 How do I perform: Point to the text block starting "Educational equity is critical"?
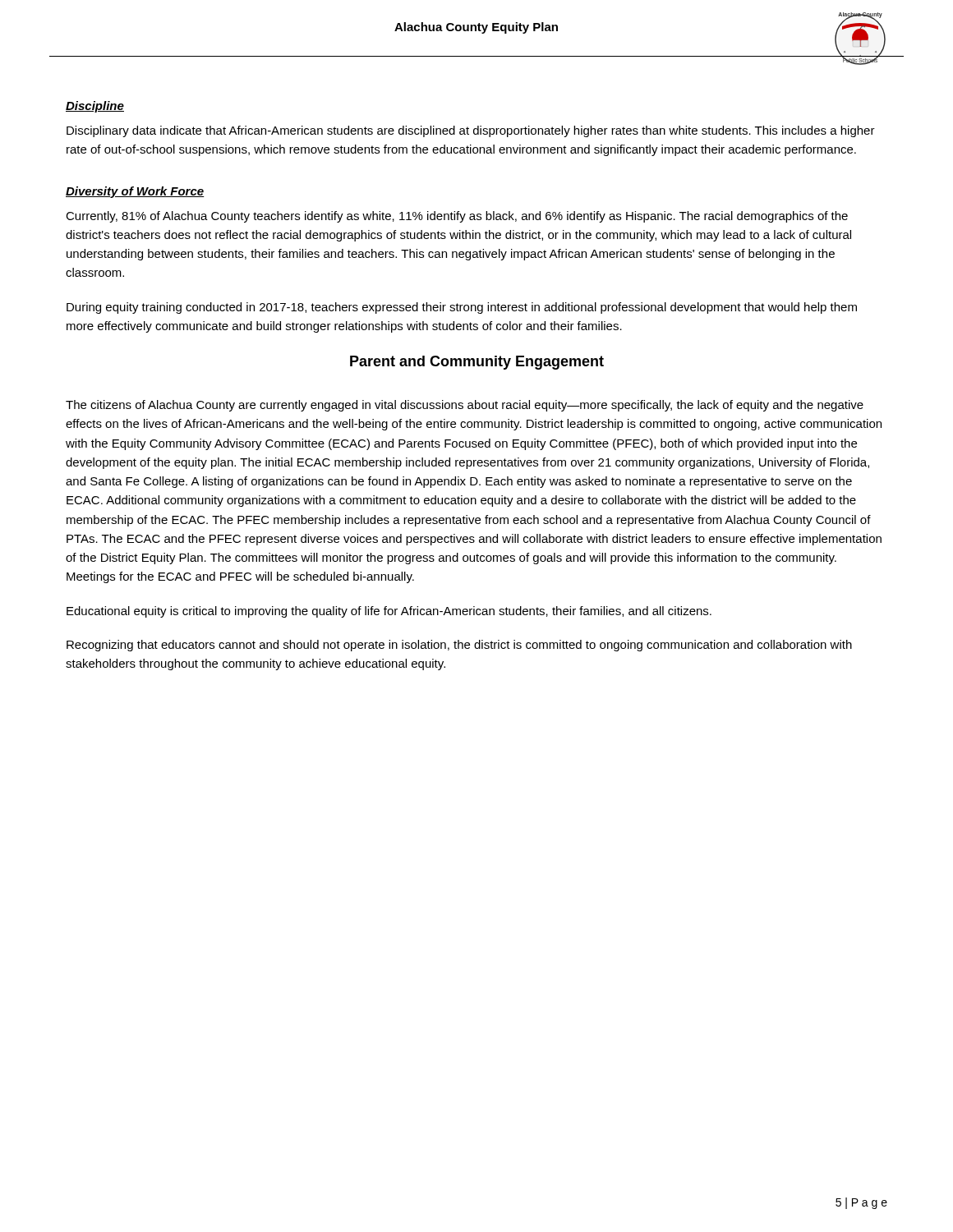pyautogui.click(x=389, y=610)
